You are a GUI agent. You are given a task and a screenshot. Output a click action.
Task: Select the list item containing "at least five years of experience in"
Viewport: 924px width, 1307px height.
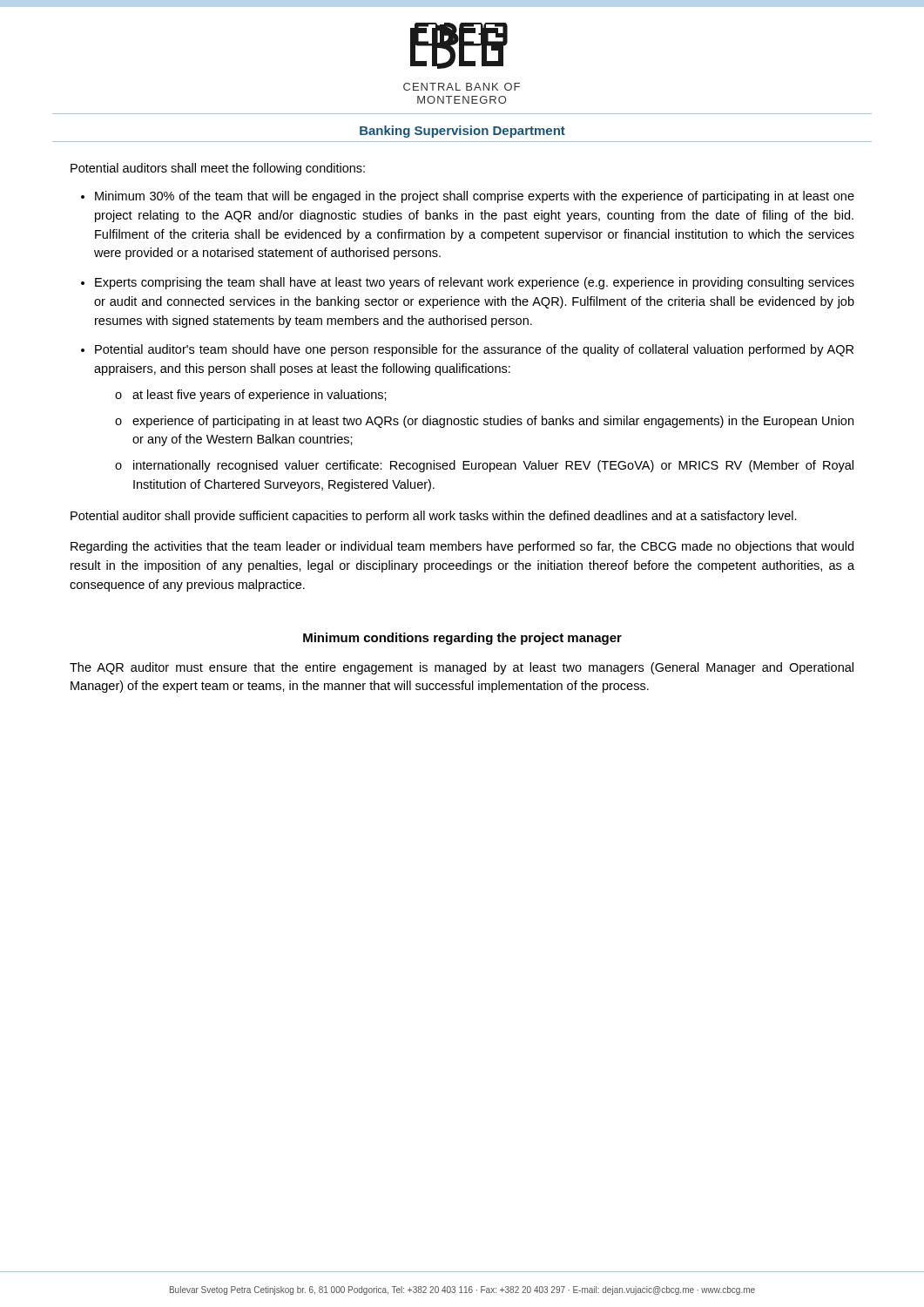pyautogui.click(x=260, y=395)
